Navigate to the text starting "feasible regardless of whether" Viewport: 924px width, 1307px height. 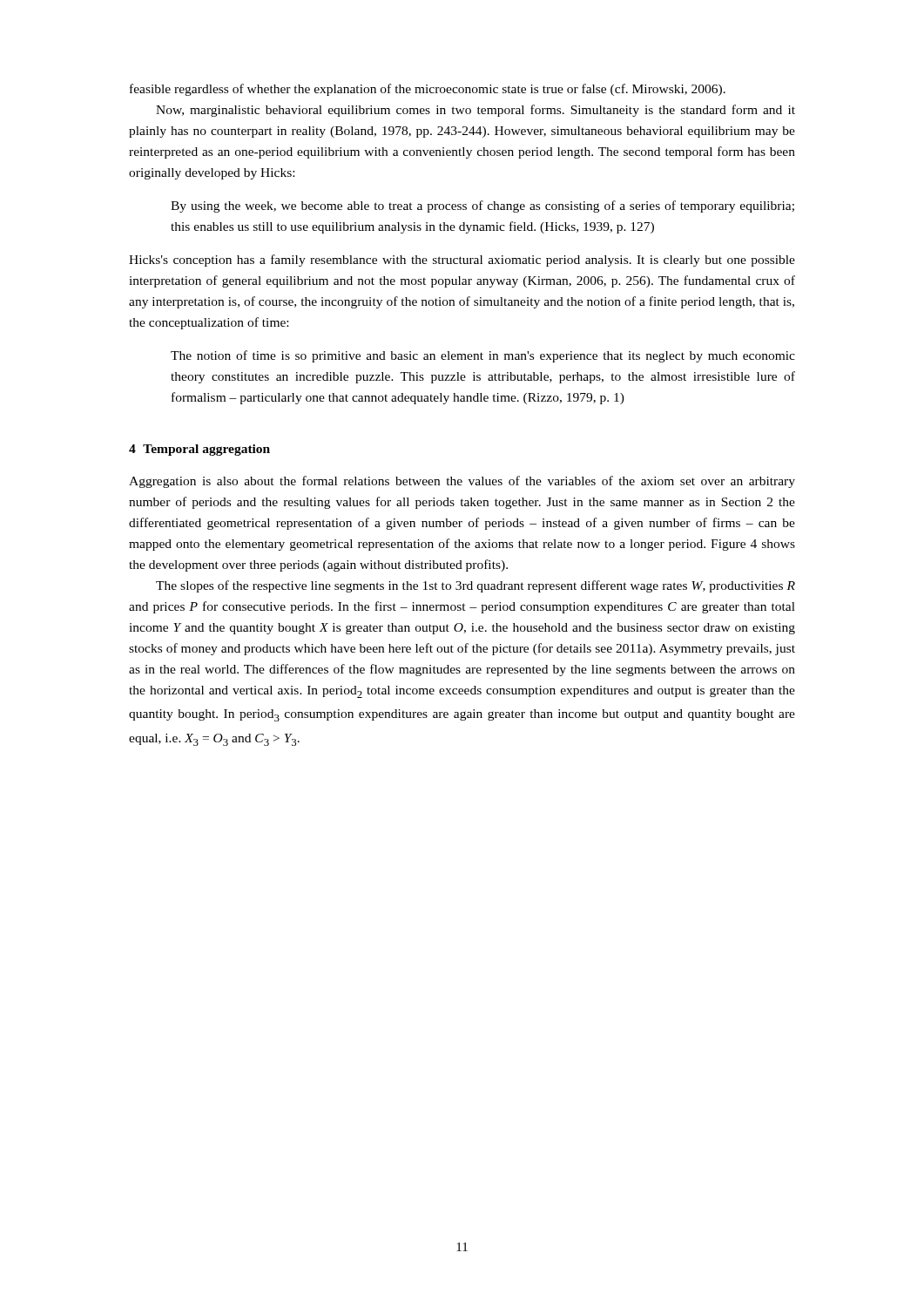click(462, 131)
